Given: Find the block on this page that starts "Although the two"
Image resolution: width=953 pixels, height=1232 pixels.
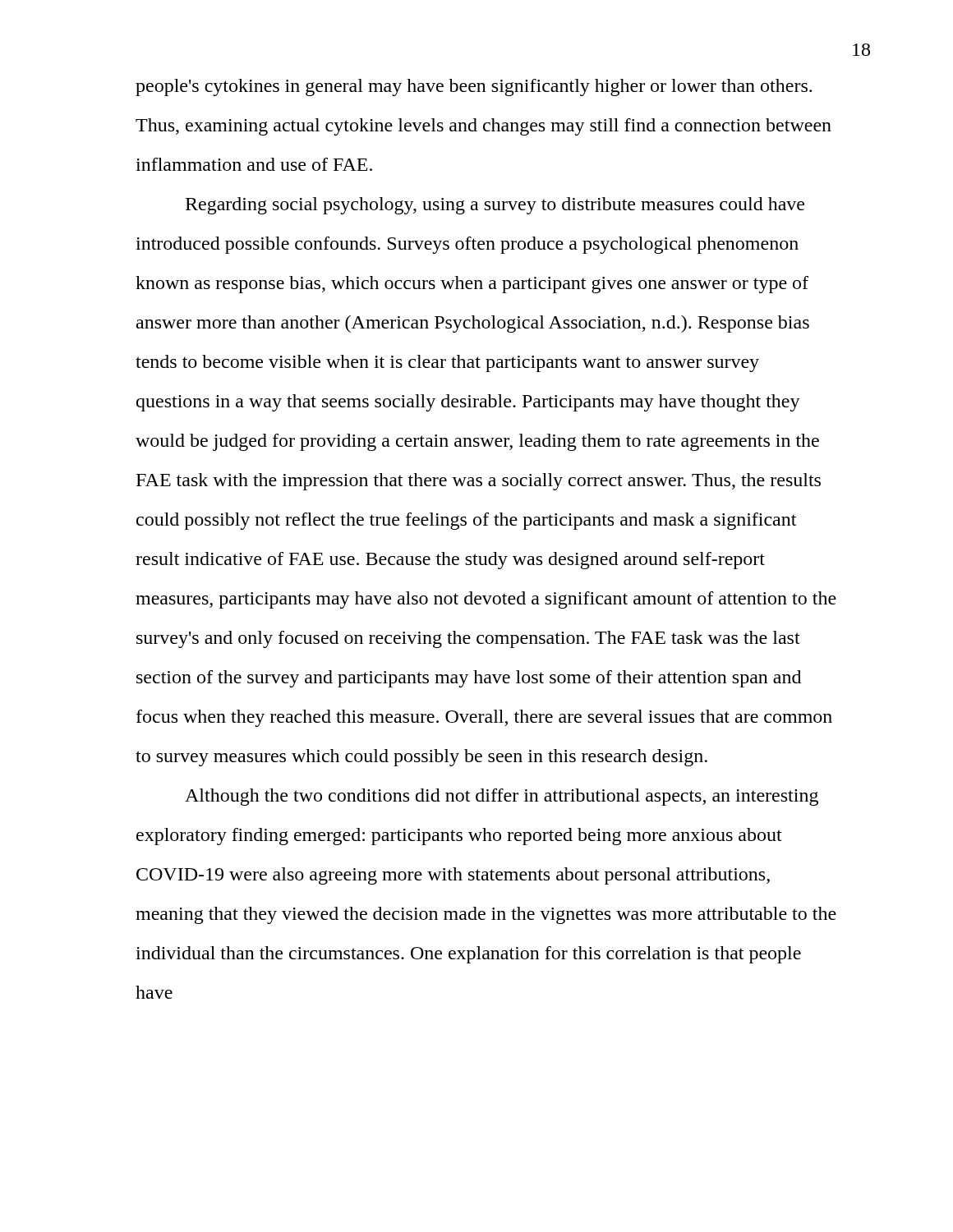Looking at the screenshot, I should [x=502, y=797].
